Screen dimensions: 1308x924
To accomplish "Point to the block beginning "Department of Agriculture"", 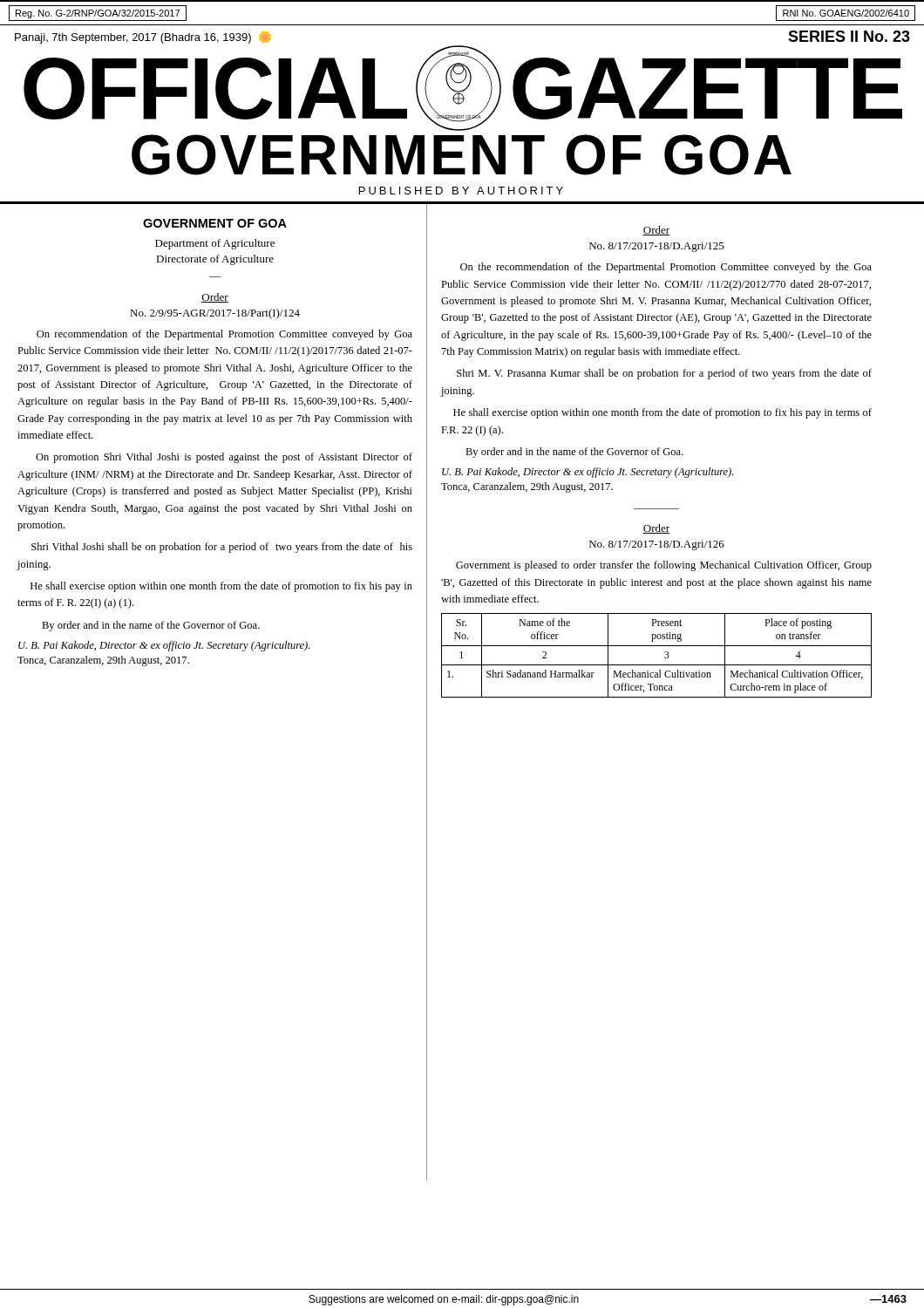I will (215, 259).
